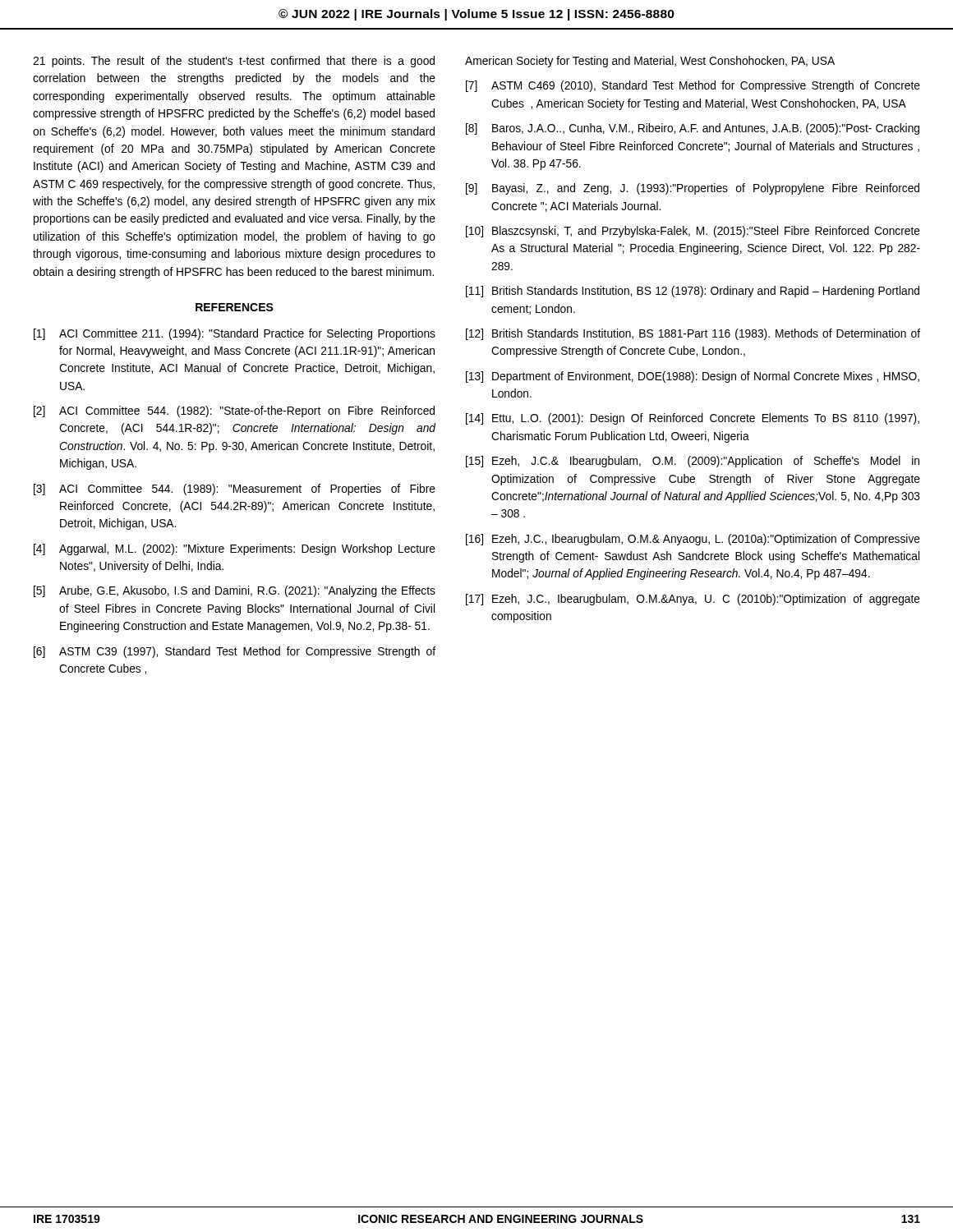The image size is (953, 1232).
Task: Select the element starting "[12] British Standards Institution,"
Action: click(693, 343)
